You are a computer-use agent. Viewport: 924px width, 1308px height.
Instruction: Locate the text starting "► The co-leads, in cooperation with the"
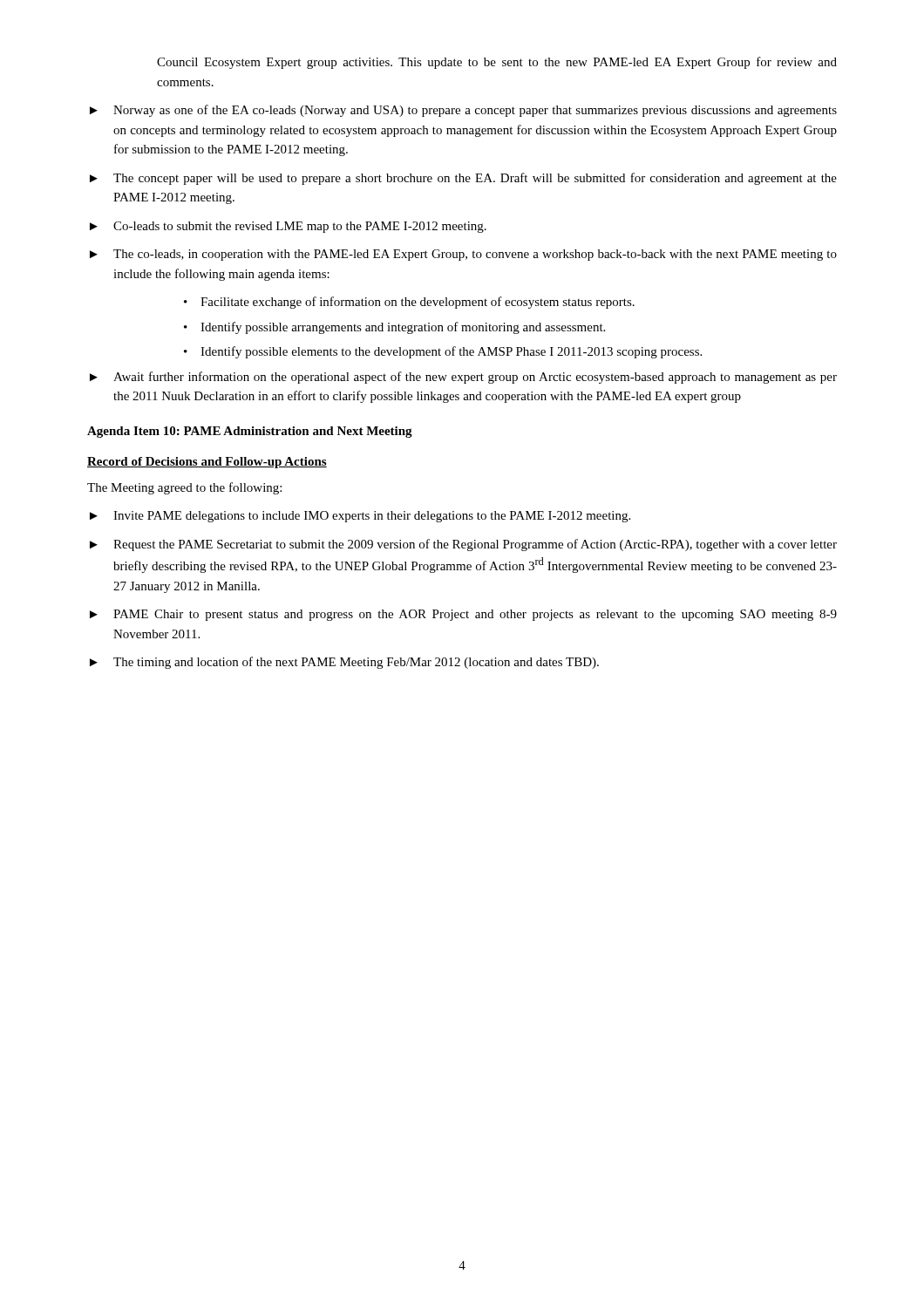pos(462,264)
